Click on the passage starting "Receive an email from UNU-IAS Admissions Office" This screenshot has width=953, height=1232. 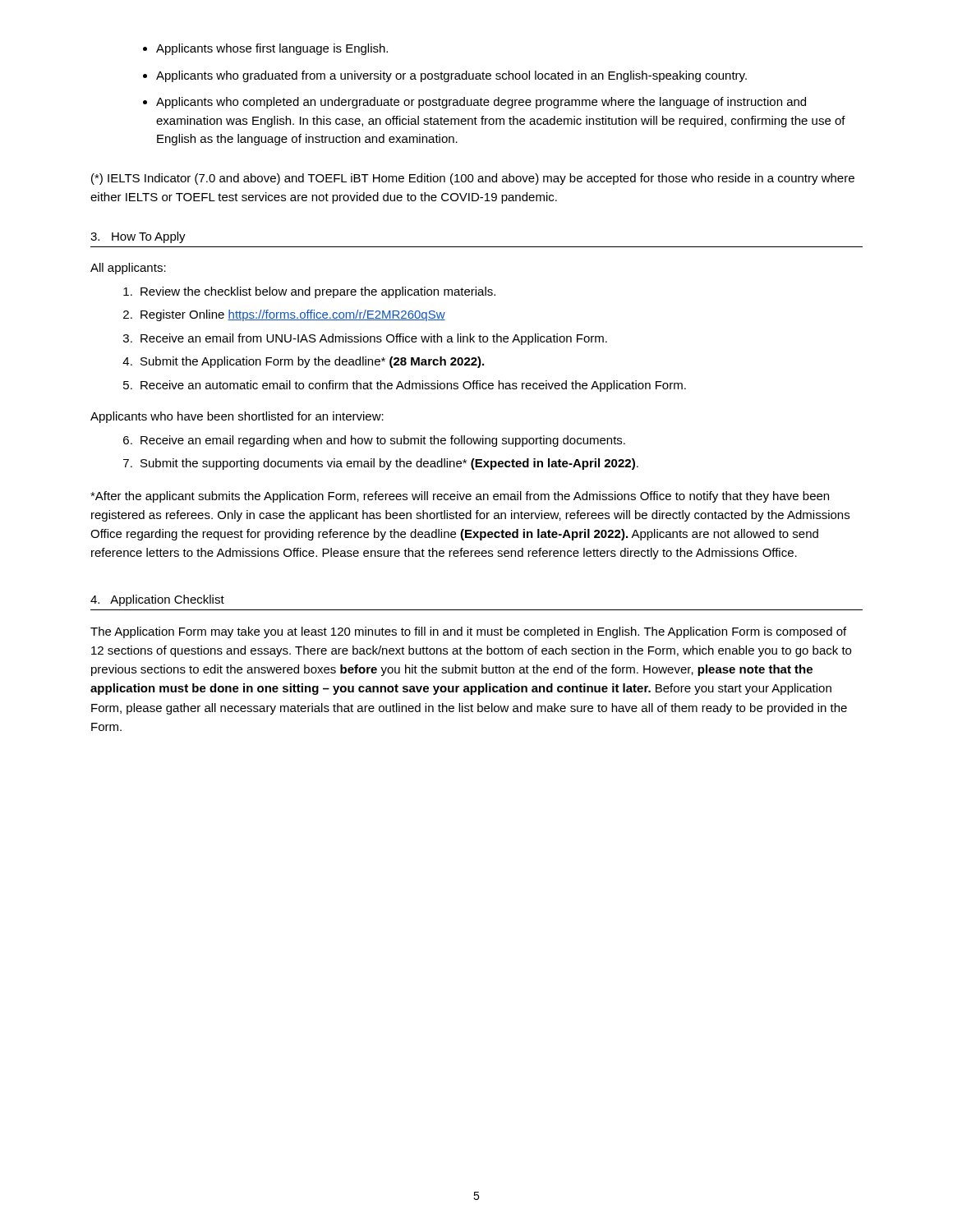(x=500, y=338)
